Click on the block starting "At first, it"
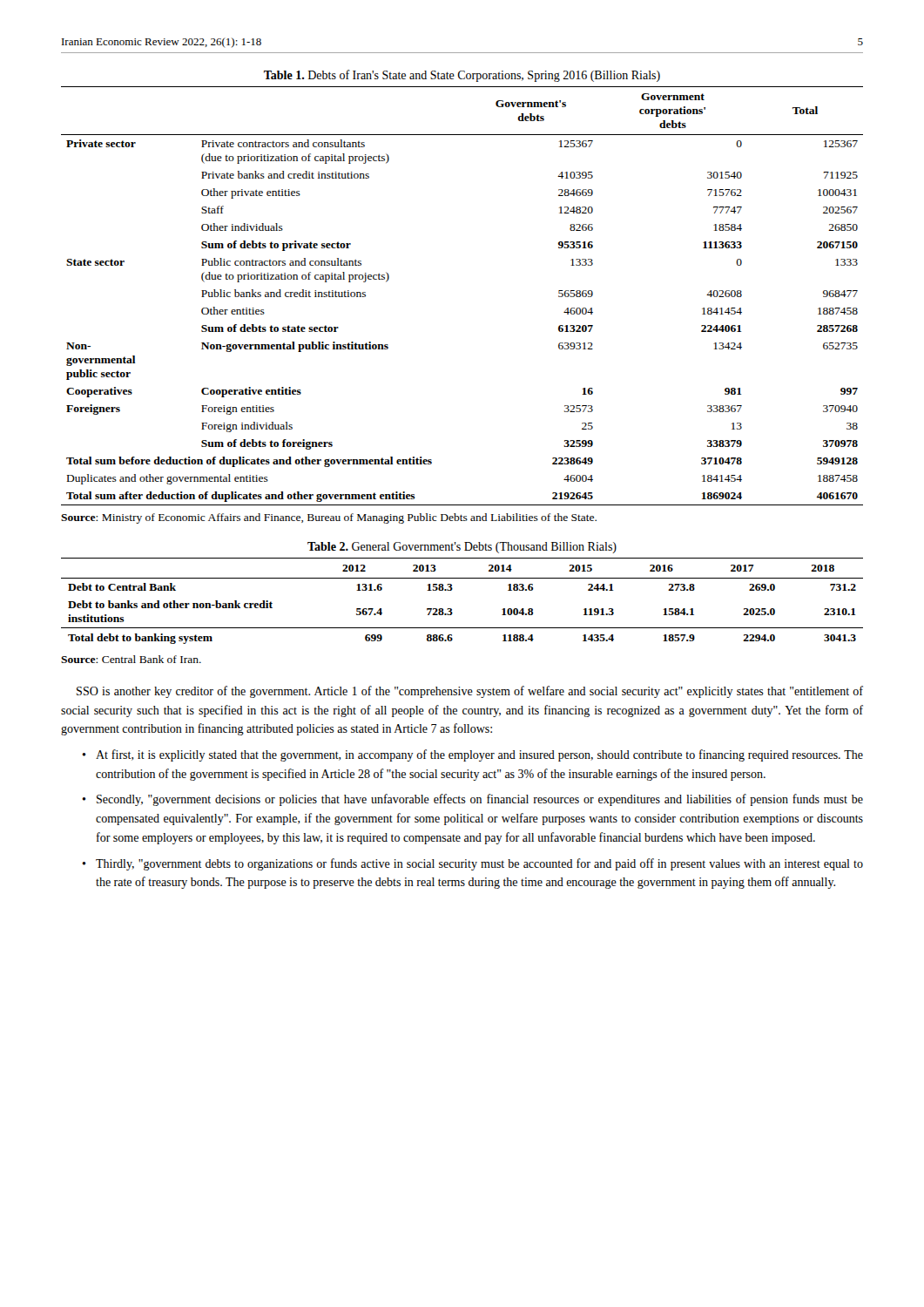924x1307 pixels. coord(479,765)
